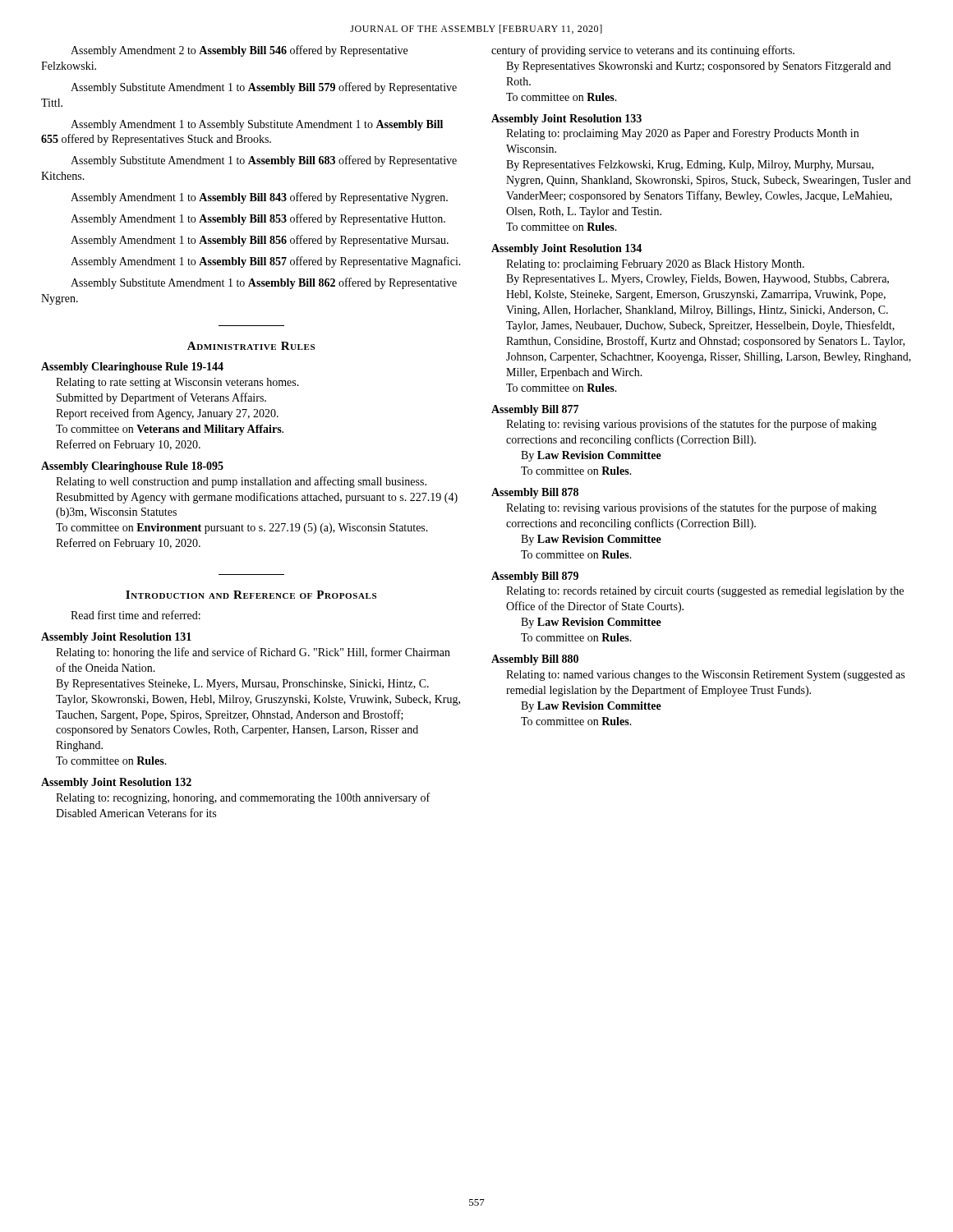953x1232 pixels.
Task: Navigate to the text starting "Read first time and referred:"
Action: pos(136,615)
